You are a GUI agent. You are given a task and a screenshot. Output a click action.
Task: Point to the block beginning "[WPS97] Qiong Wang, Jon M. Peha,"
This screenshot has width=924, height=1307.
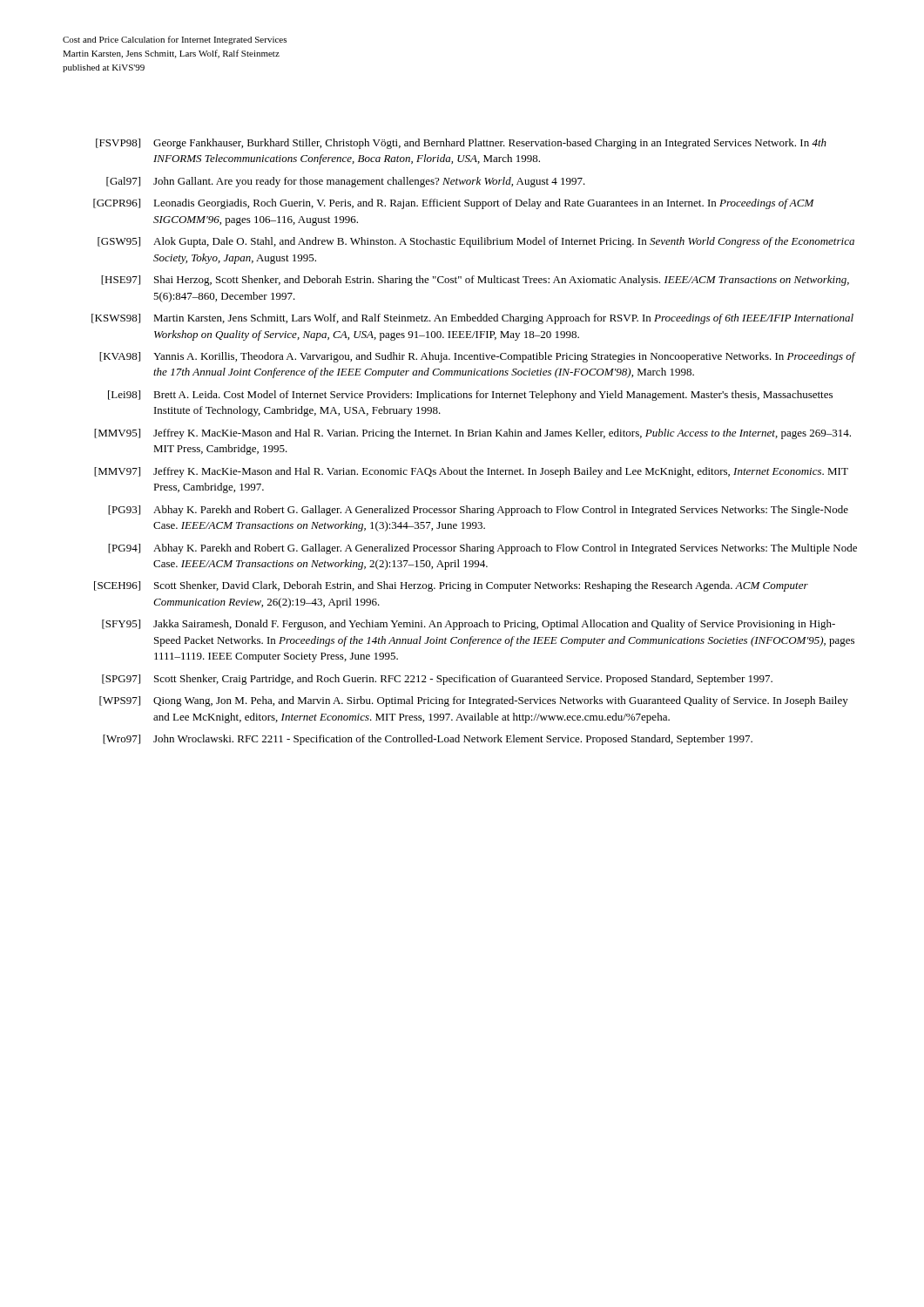462,709
